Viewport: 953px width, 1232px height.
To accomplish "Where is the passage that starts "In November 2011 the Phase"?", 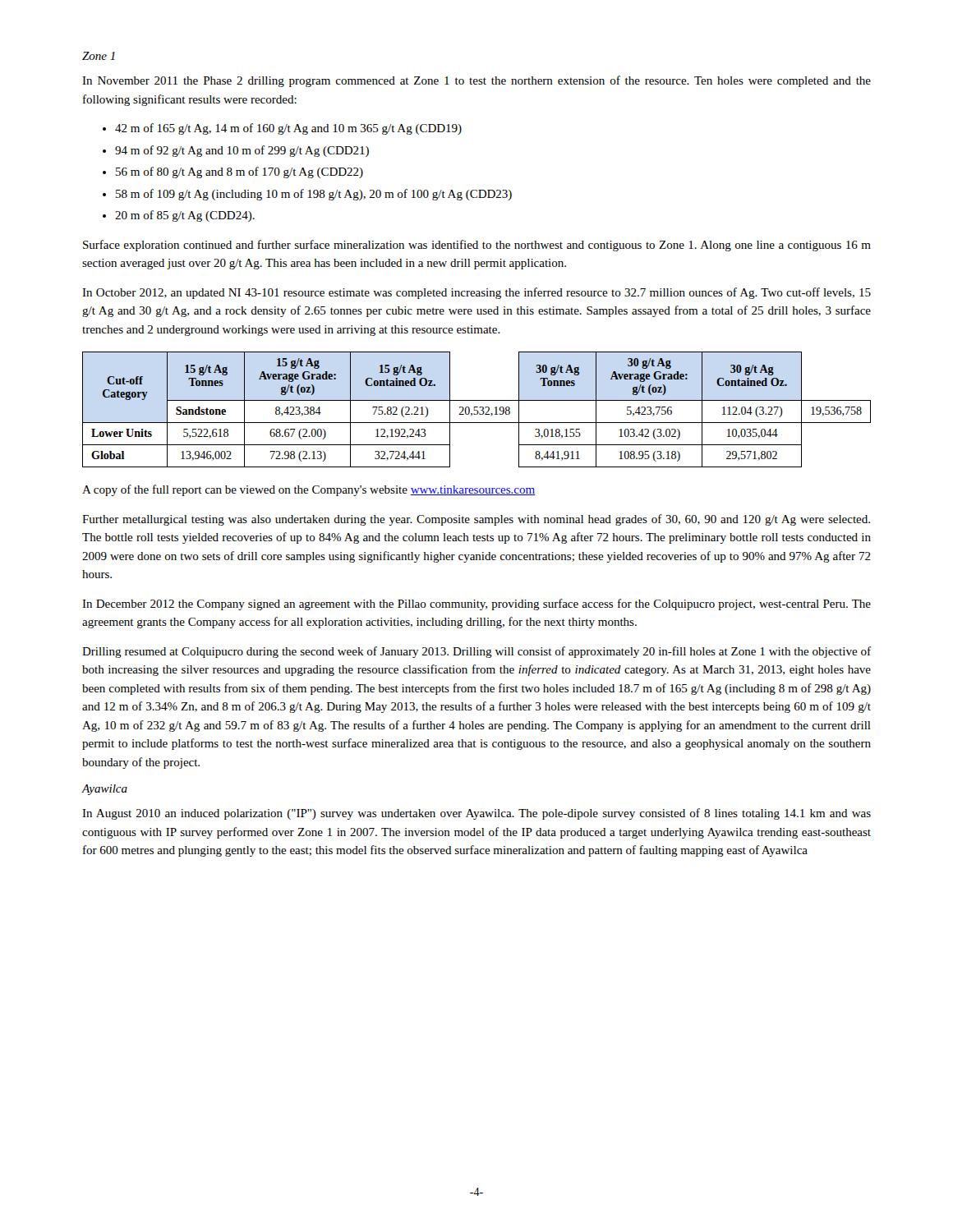I will 476,90.
